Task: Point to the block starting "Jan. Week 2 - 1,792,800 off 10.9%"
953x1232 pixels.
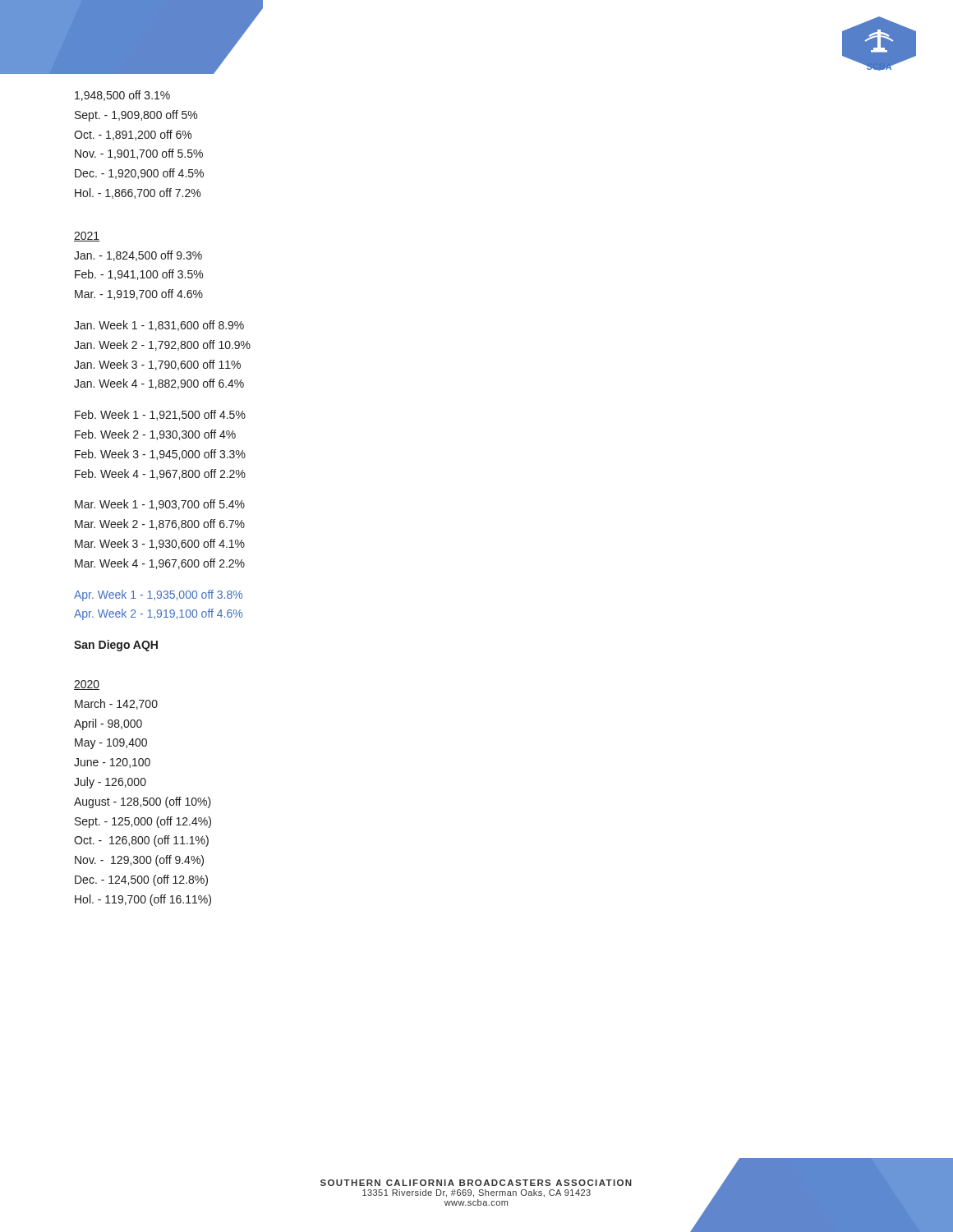Action: (162, 345)
